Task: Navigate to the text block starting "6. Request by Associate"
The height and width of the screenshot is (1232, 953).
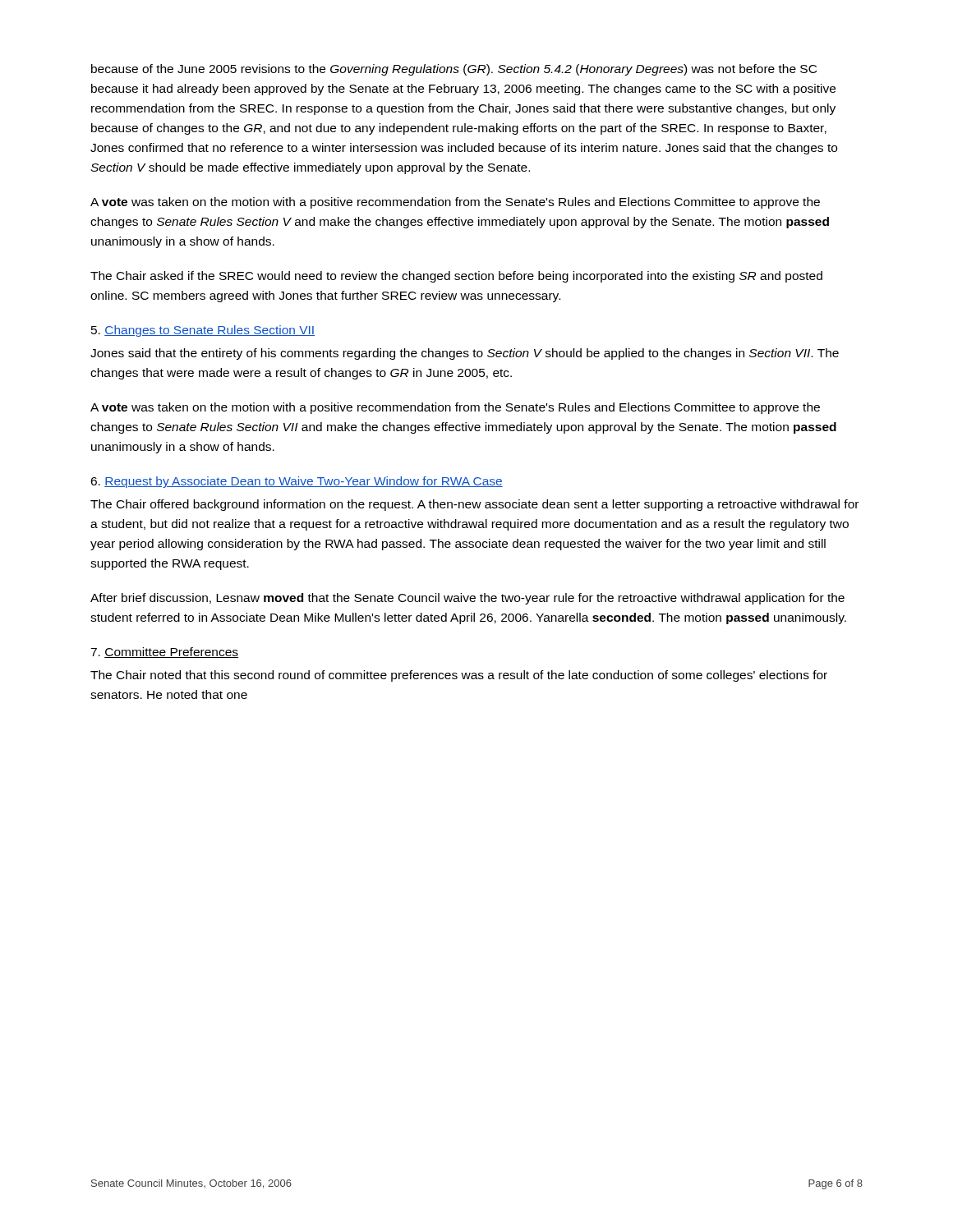Action: [x=296, y=481]
